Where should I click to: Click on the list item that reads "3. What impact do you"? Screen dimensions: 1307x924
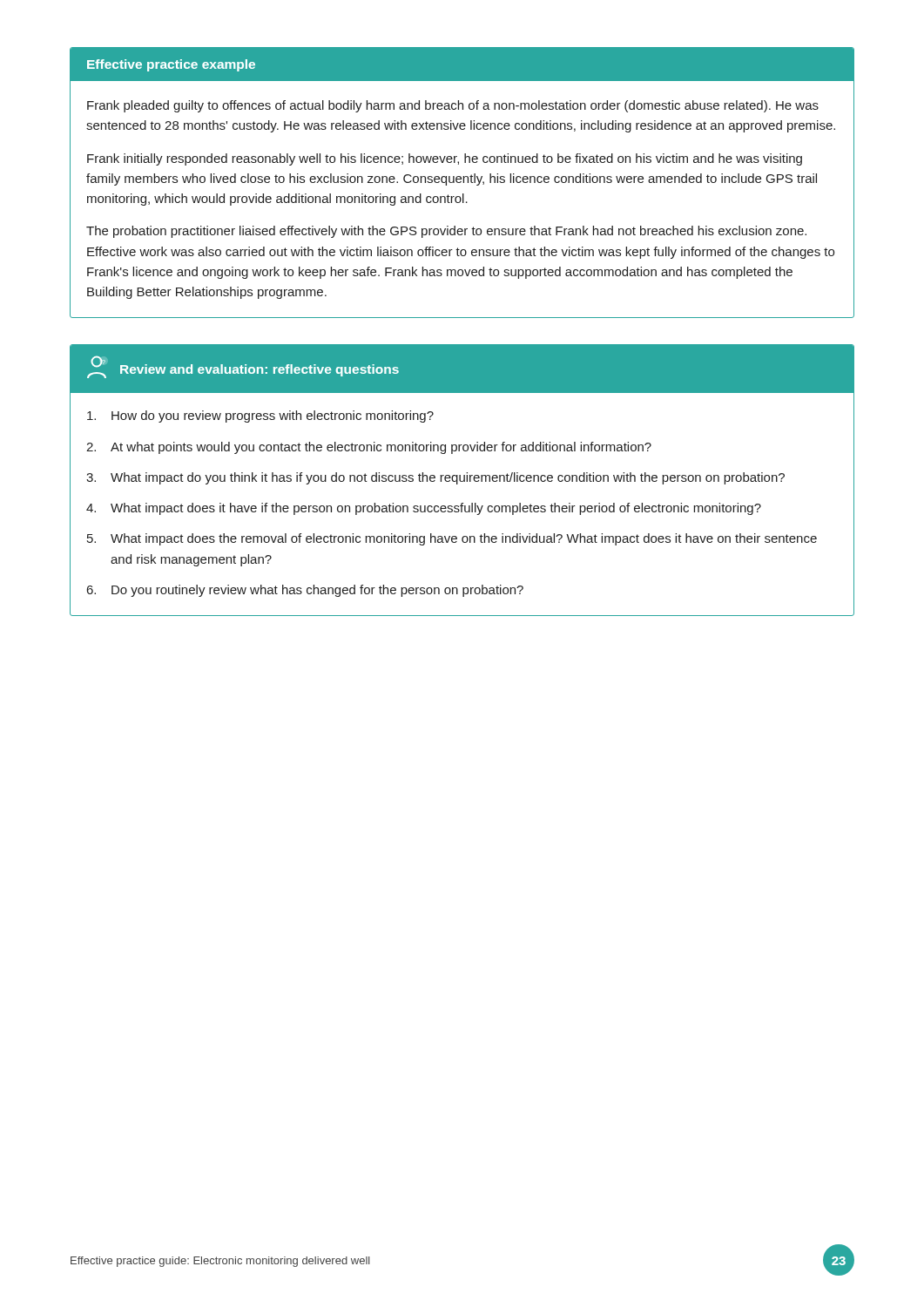(462, 477)
